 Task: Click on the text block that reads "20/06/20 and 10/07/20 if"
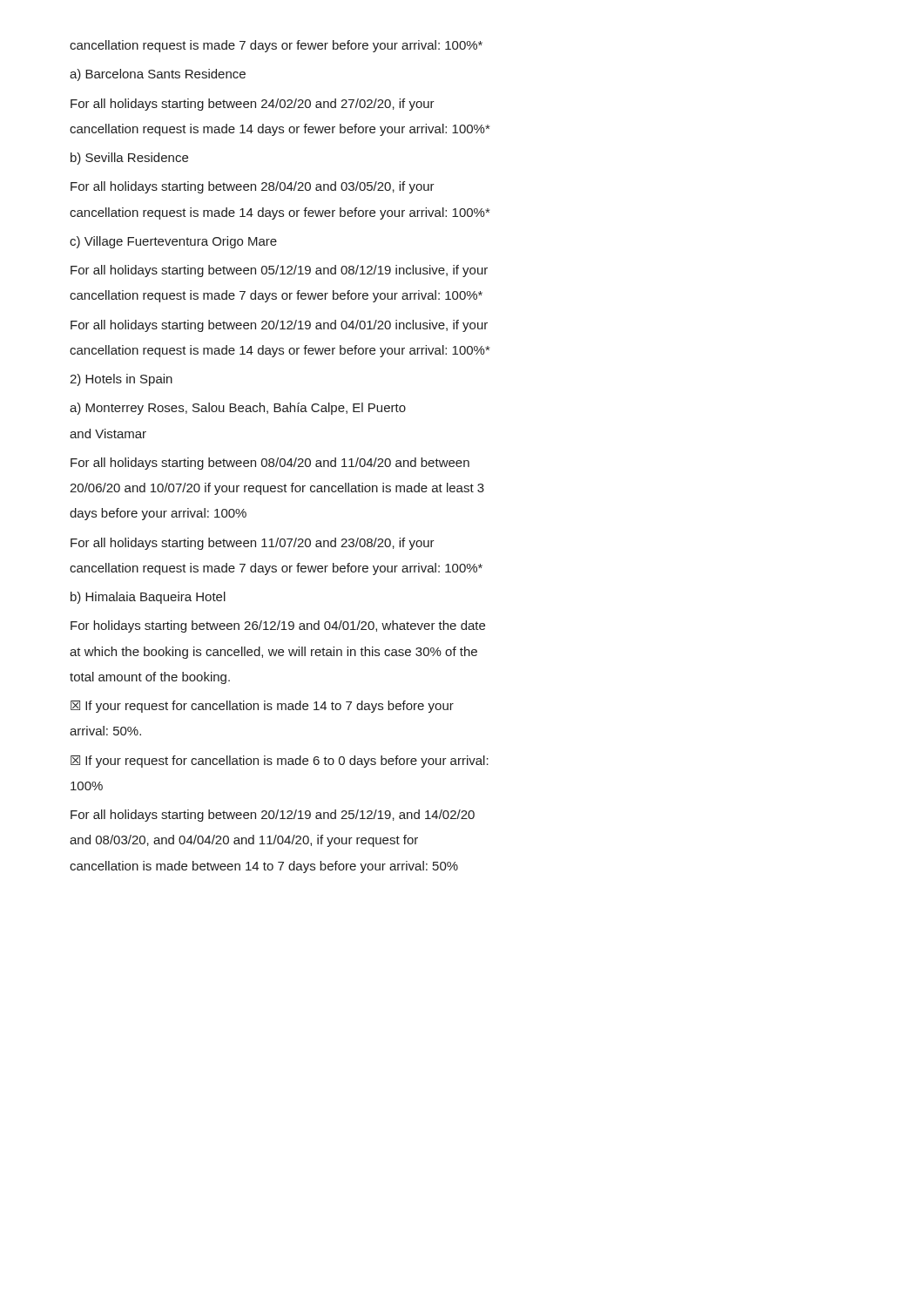point(277,488)
